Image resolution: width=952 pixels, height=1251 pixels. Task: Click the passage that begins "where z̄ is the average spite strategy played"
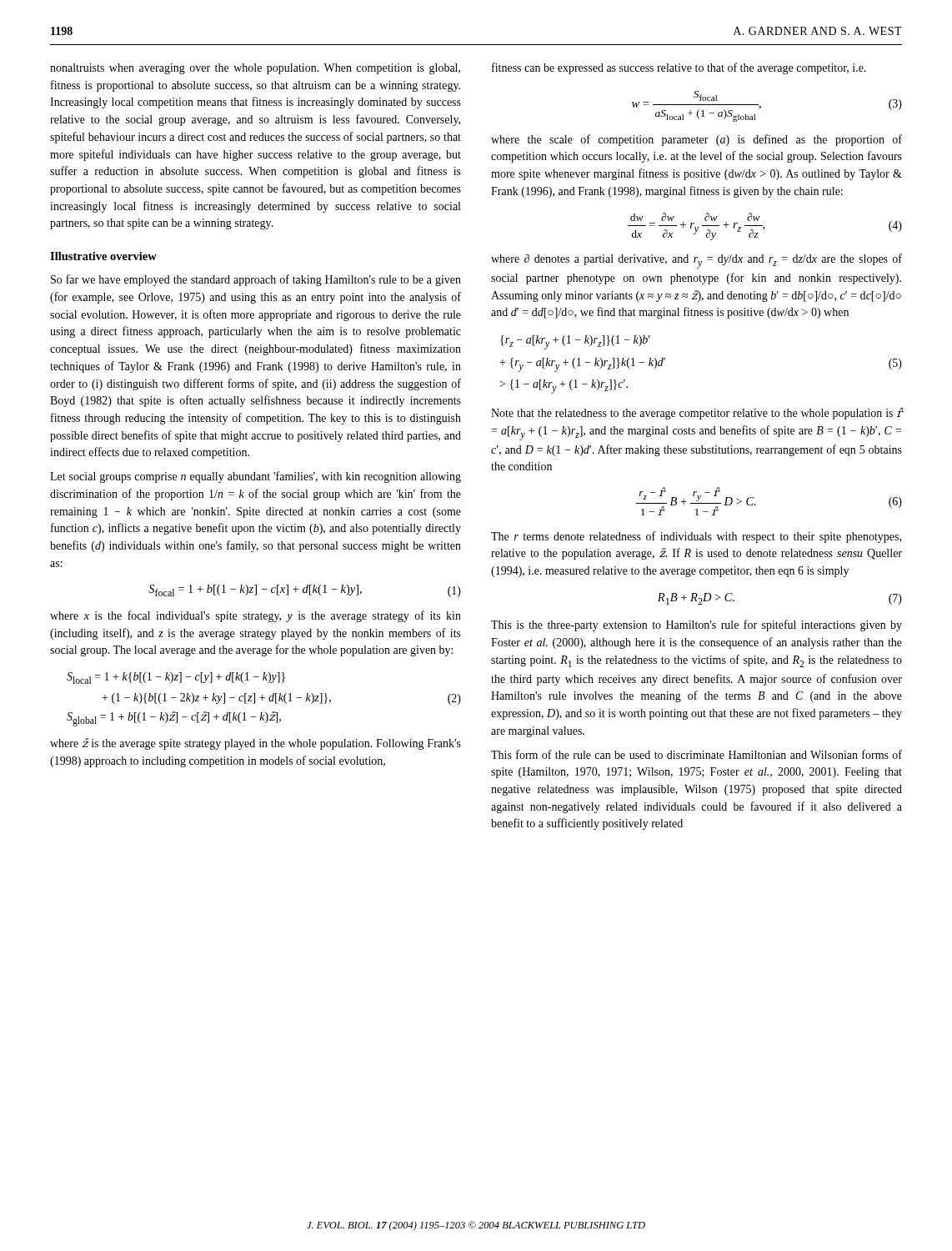[x=255, y=752]
